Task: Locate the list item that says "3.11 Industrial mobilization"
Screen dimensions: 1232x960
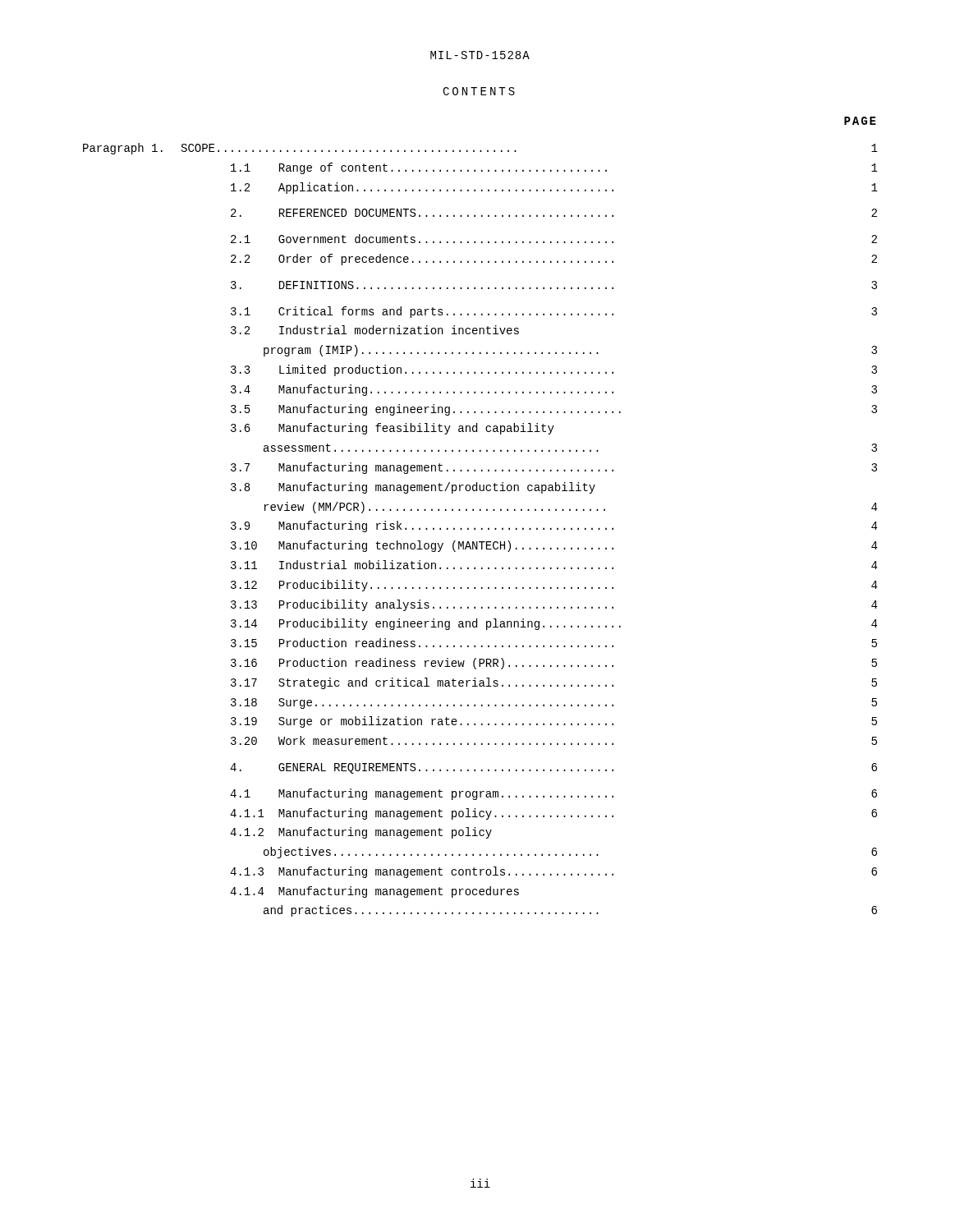Action: [x=480, y=567]
